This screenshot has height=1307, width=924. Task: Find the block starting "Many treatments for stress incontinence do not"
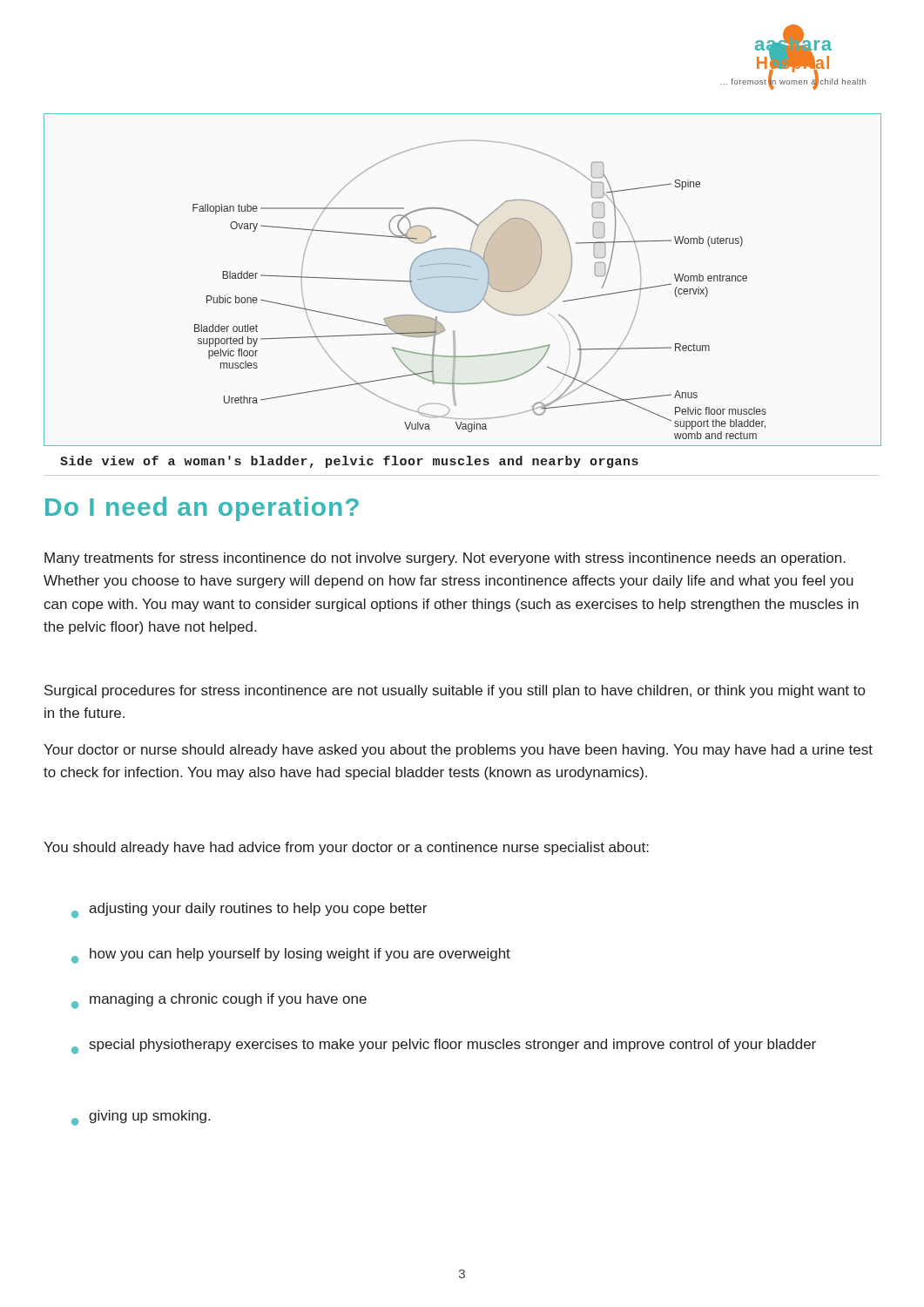[x=451, y=593]
